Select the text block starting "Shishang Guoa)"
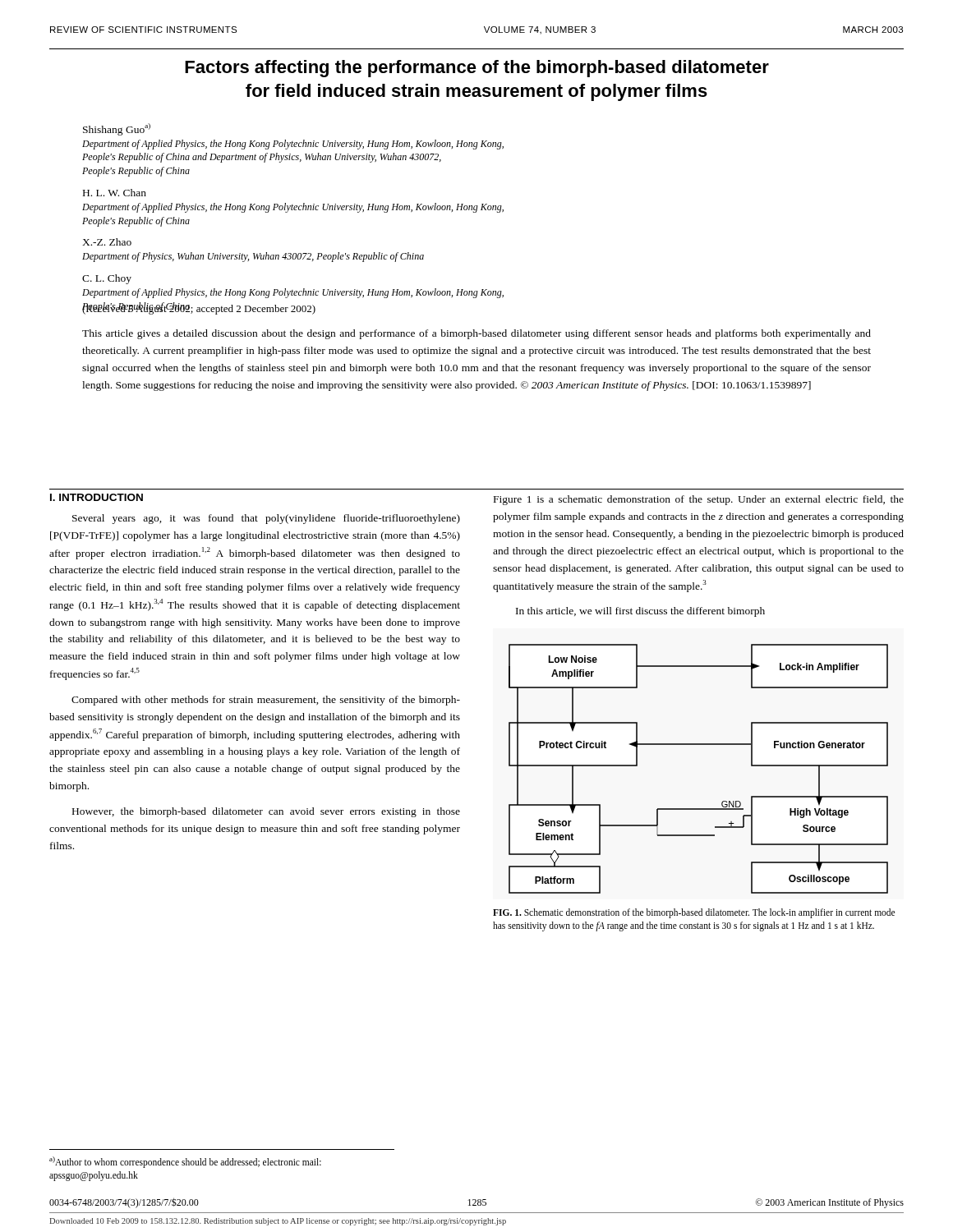953x1232 pixels. (x=116, y=128)
